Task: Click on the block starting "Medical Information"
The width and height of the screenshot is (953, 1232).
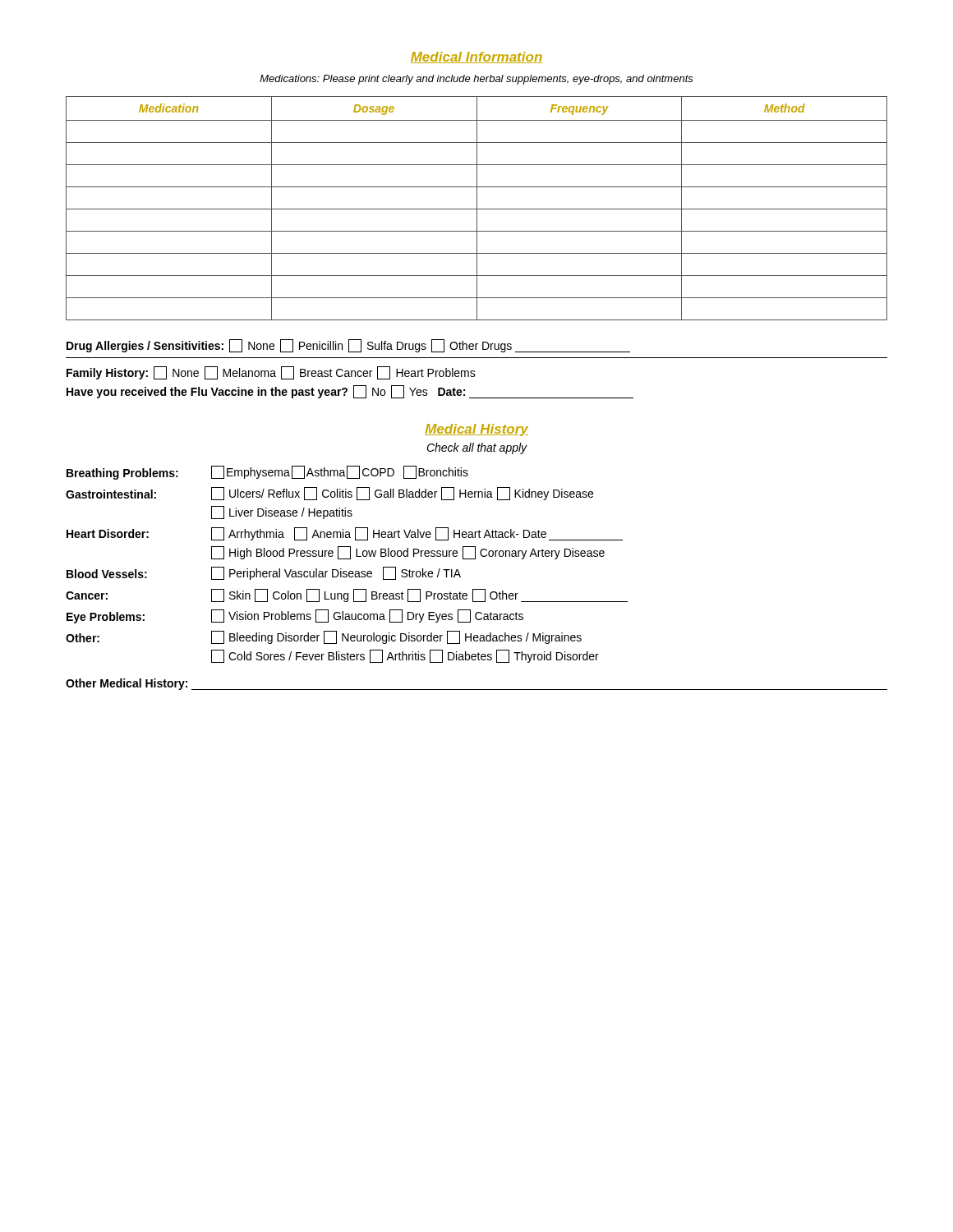Action: [x=476, y=57]
